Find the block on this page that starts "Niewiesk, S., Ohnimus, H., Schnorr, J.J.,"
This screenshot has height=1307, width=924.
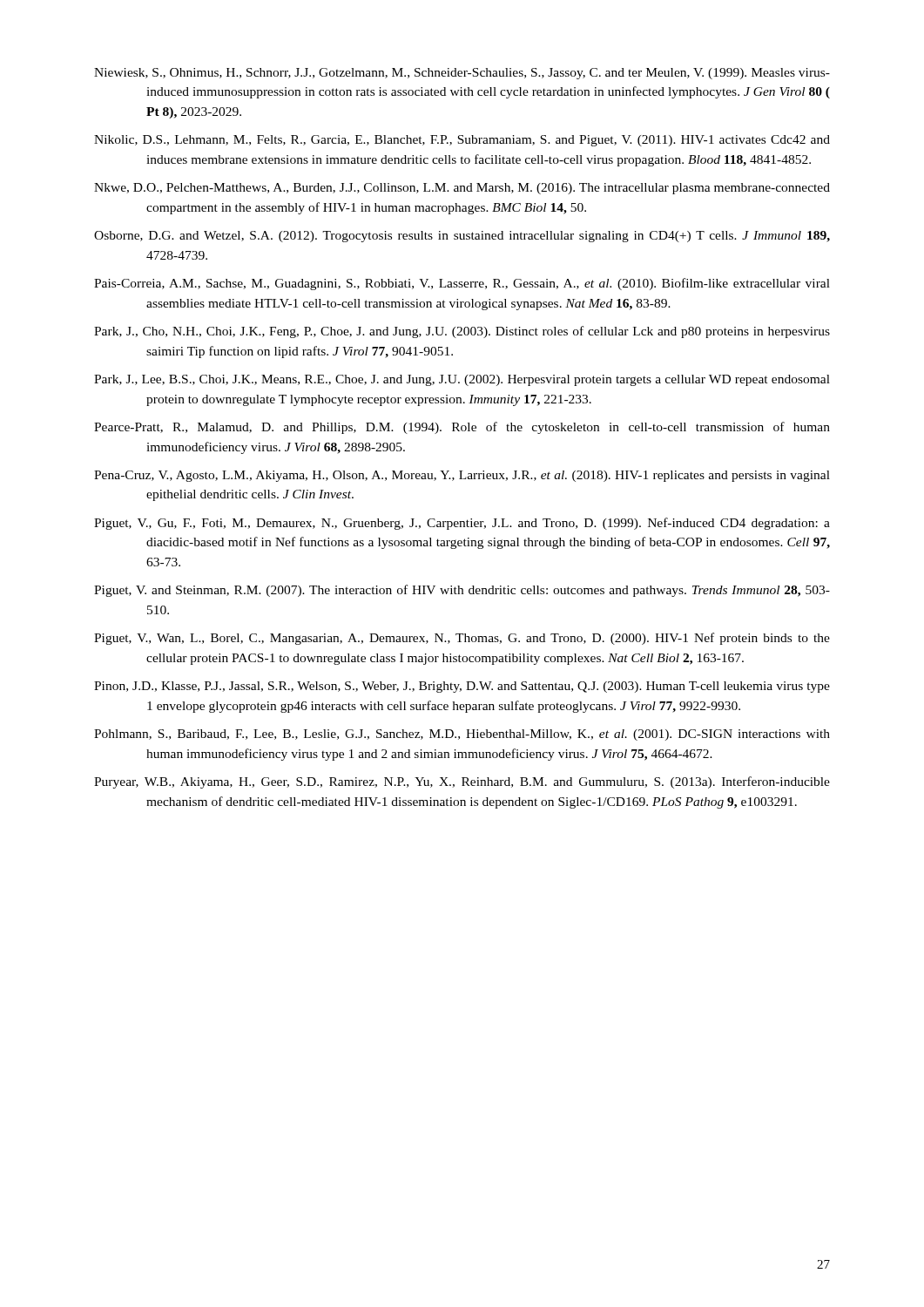(462, 91)
